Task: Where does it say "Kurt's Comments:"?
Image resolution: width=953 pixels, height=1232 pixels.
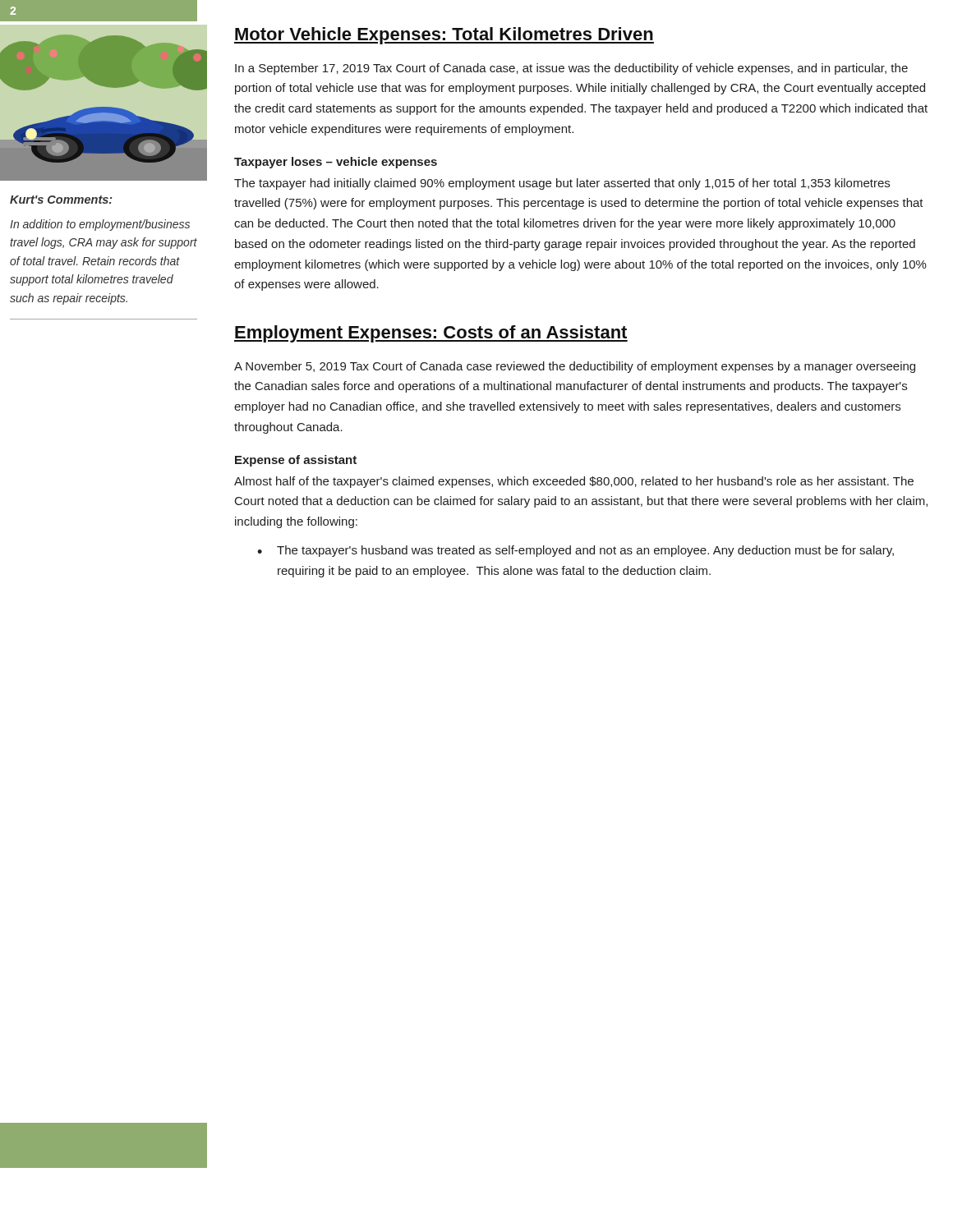Action: point(61,200)
